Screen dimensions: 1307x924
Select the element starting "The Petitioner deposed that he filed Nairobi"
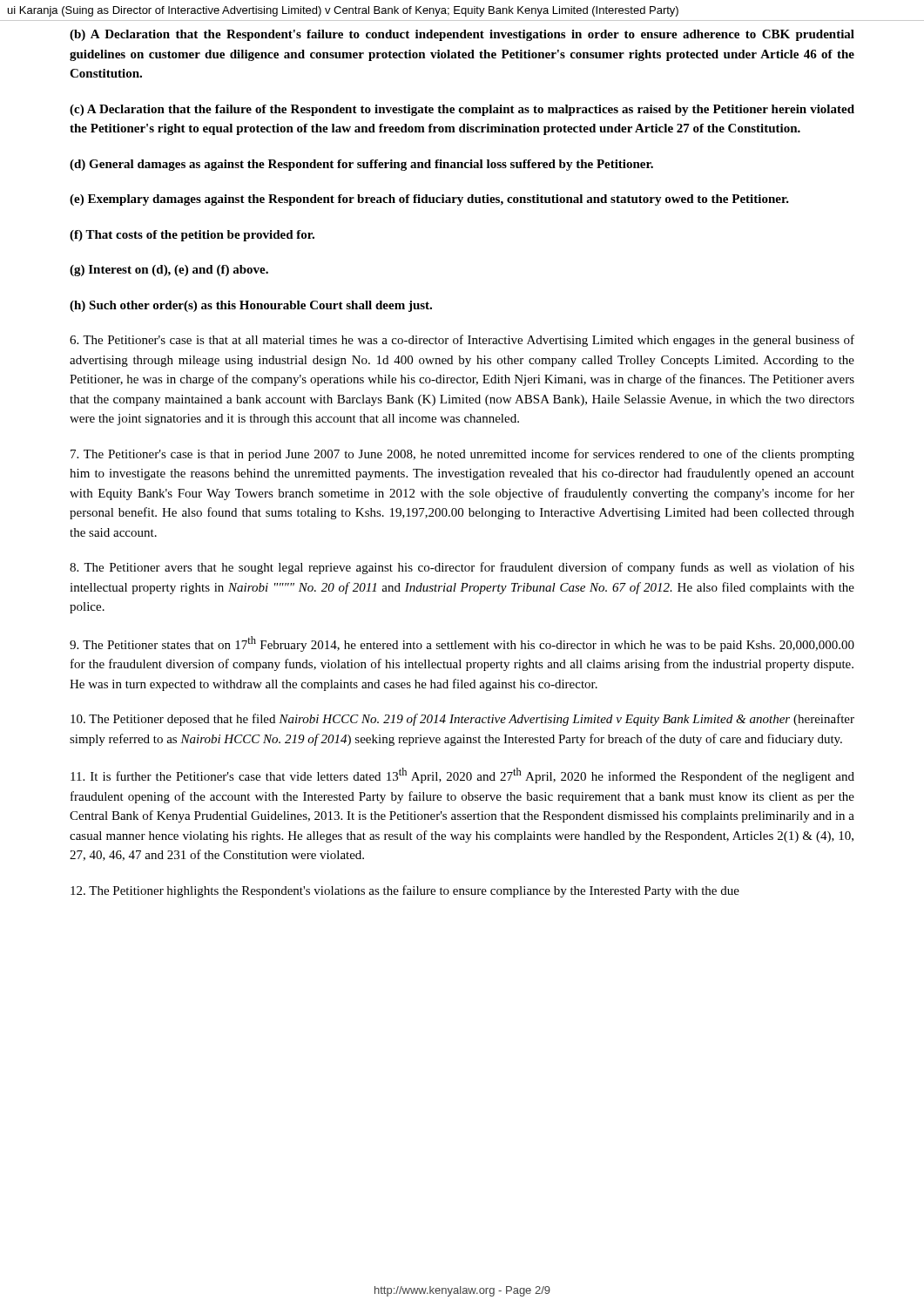pyautogui.click(x=462, y=729)
